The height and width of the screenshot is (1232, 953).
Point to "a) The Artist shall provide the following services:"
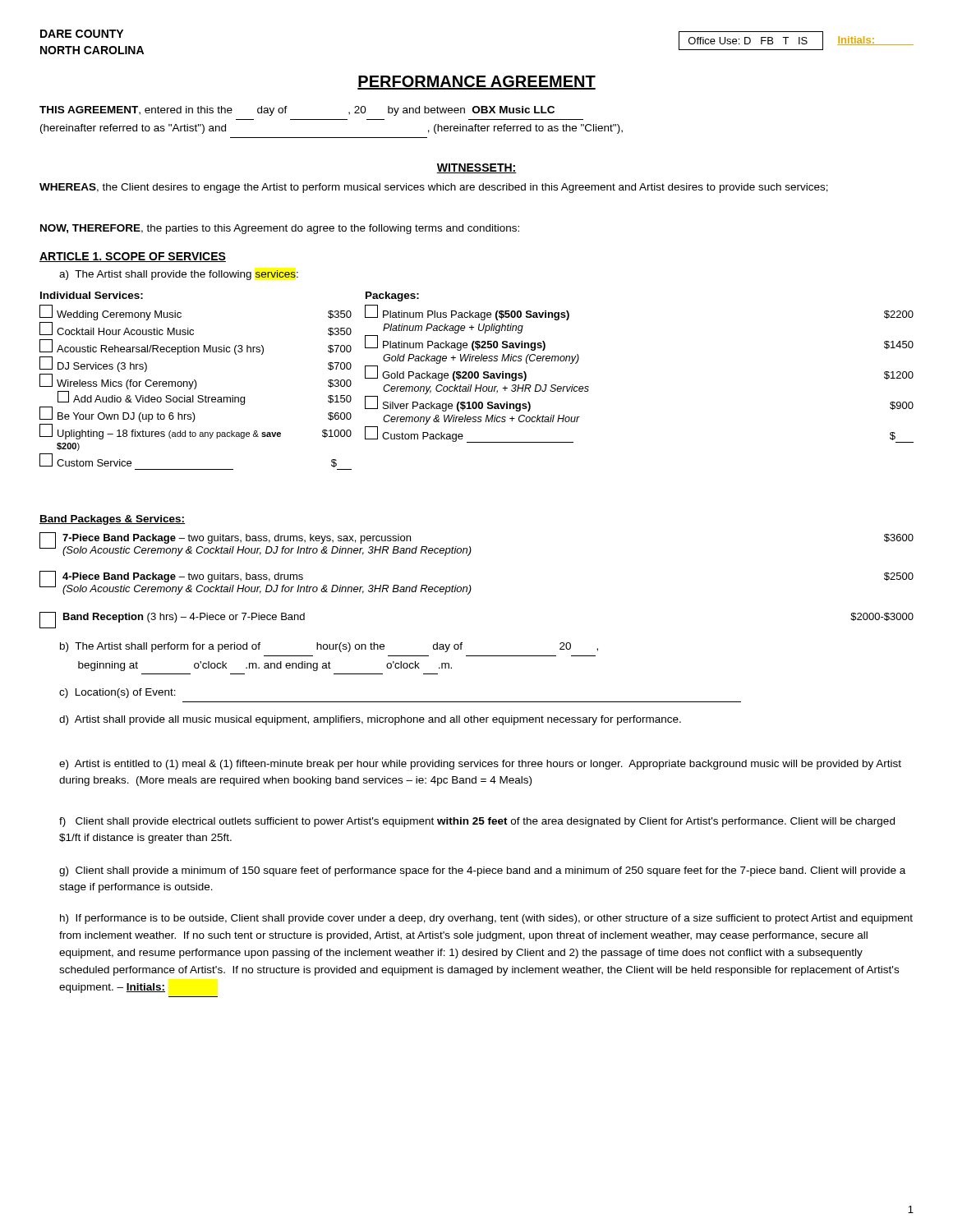point(179,274)
